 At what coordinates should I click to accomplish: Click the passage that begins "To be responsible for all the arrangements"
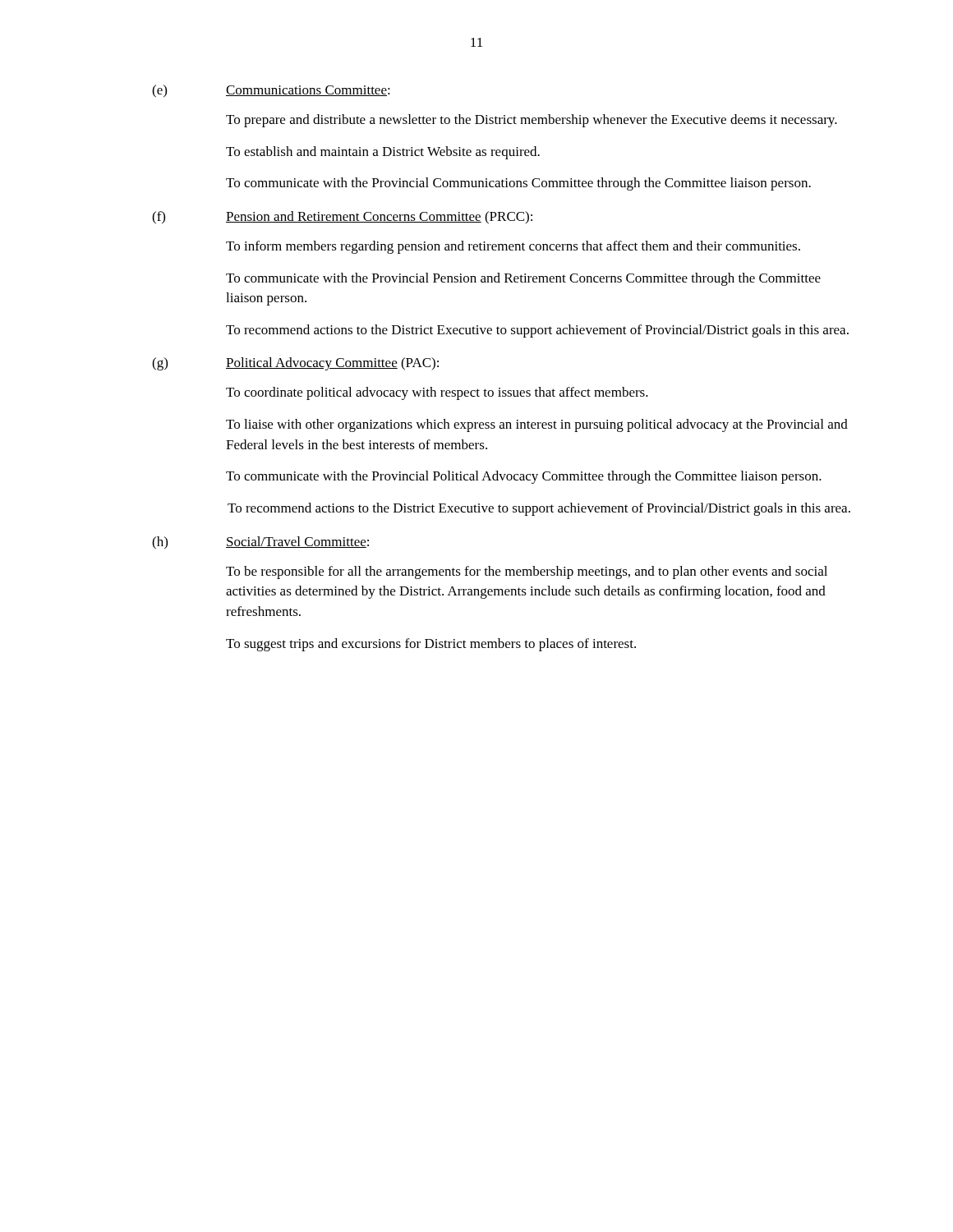[x=527, y=591]
